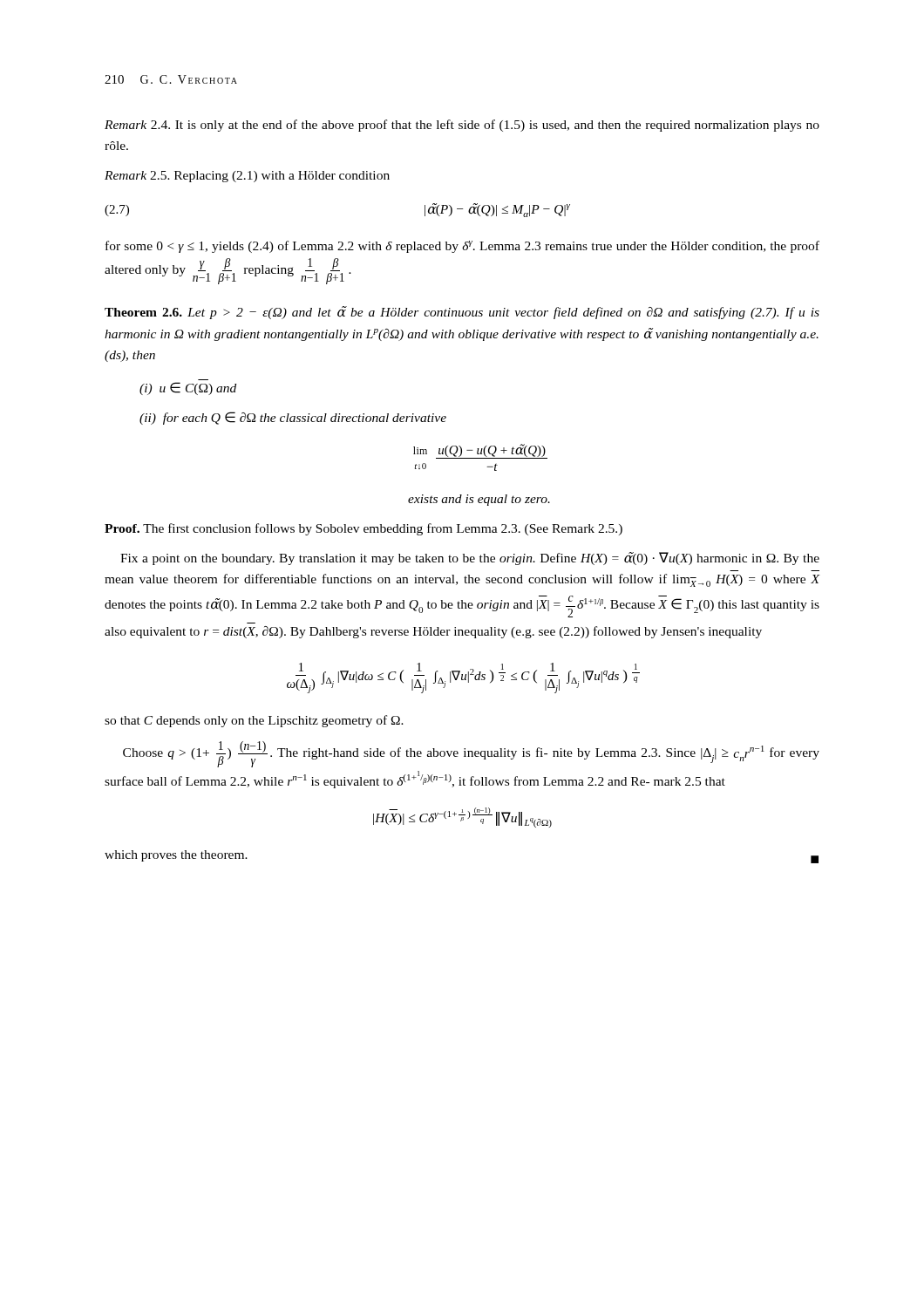Viewport: 924px width, 1308px height.
Task: Find the region starting "which proves the theorem. ■"
Action: 171,856
